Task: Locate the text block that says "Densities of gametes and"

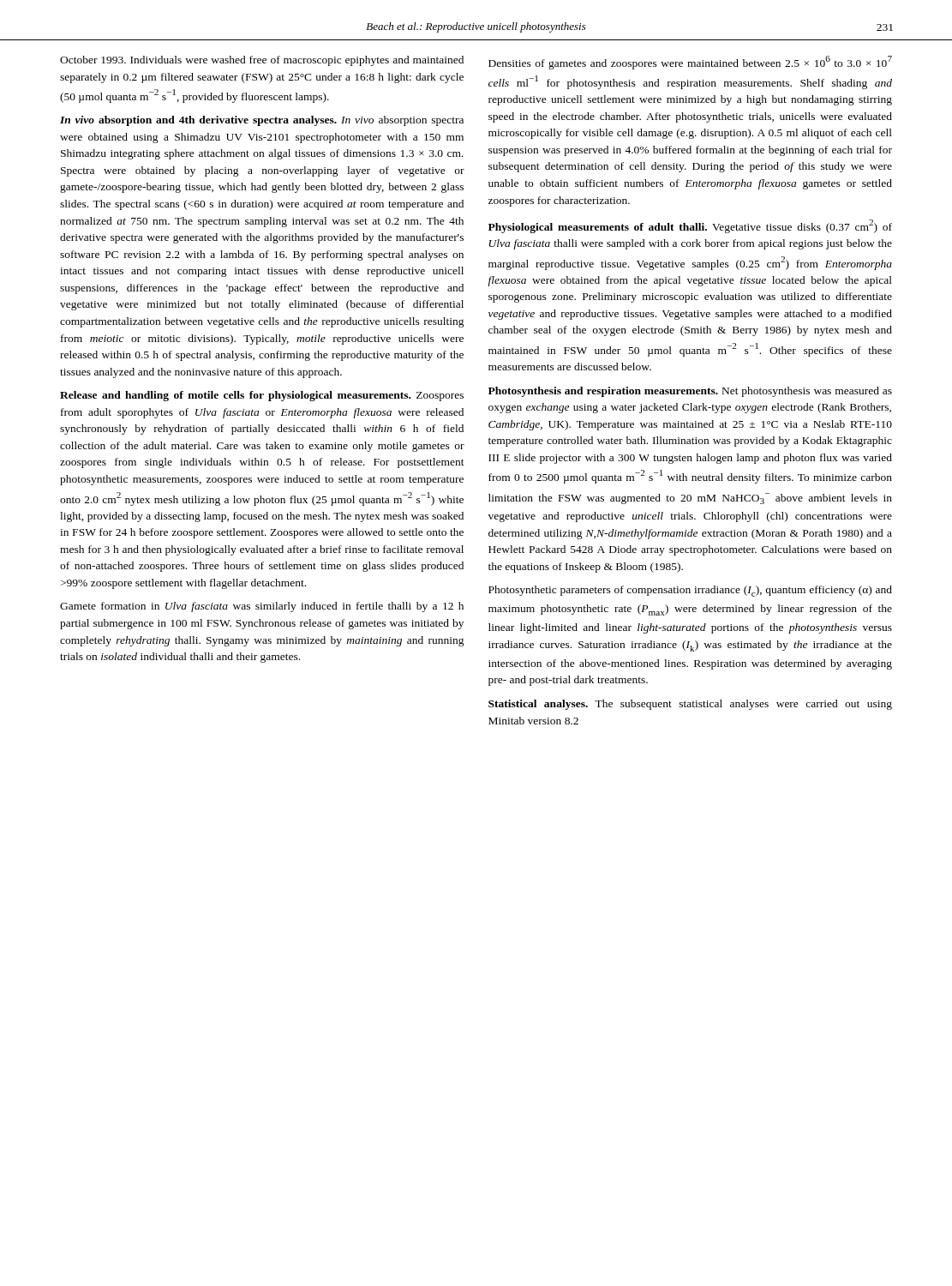Action: [690, 130]
